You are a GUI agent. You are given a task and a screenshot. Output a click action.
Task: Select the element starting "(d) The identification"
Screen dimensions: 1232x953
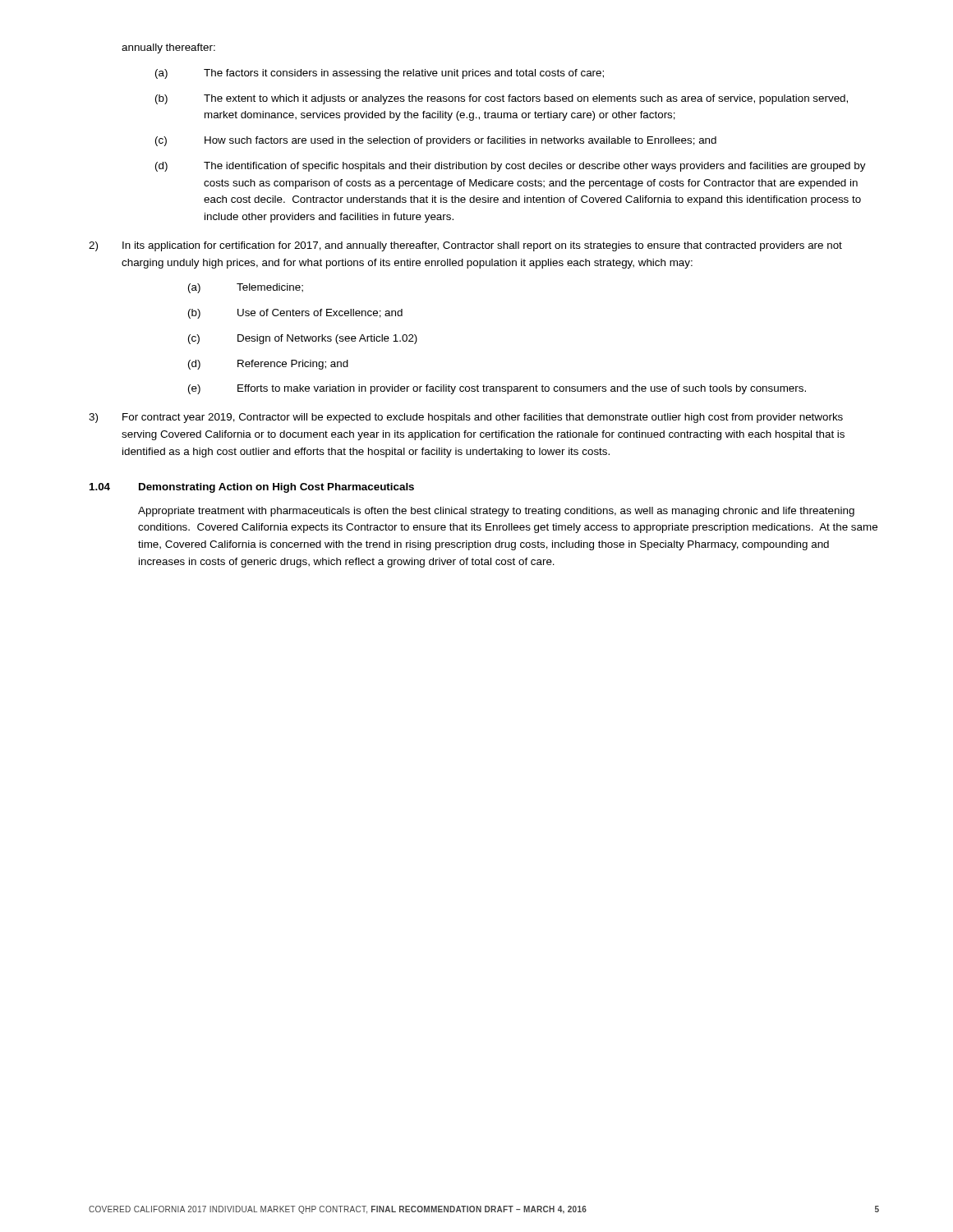coord(517,192)
